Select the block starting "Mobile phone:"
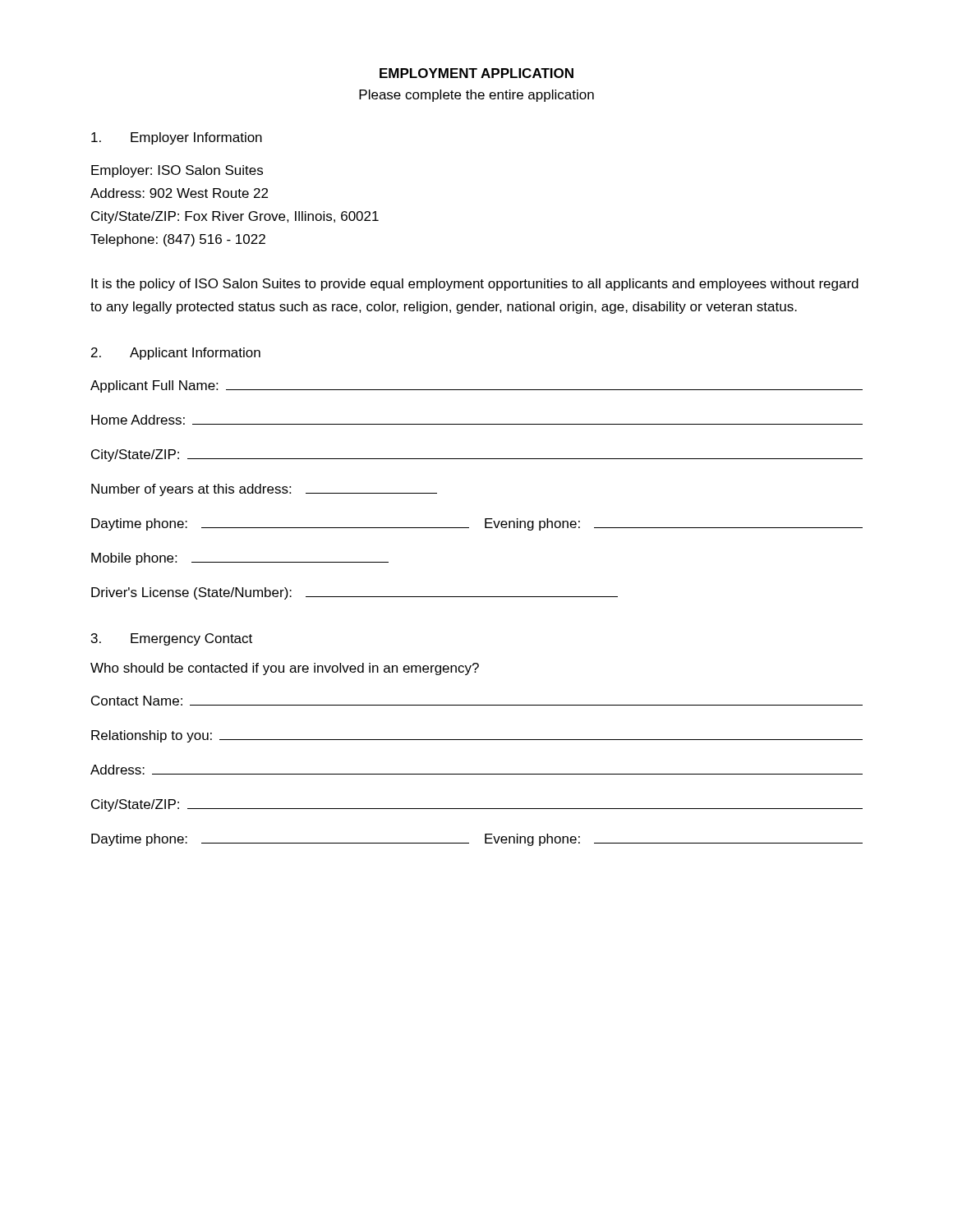The image size is (953, 1232). tap(239, 557)
